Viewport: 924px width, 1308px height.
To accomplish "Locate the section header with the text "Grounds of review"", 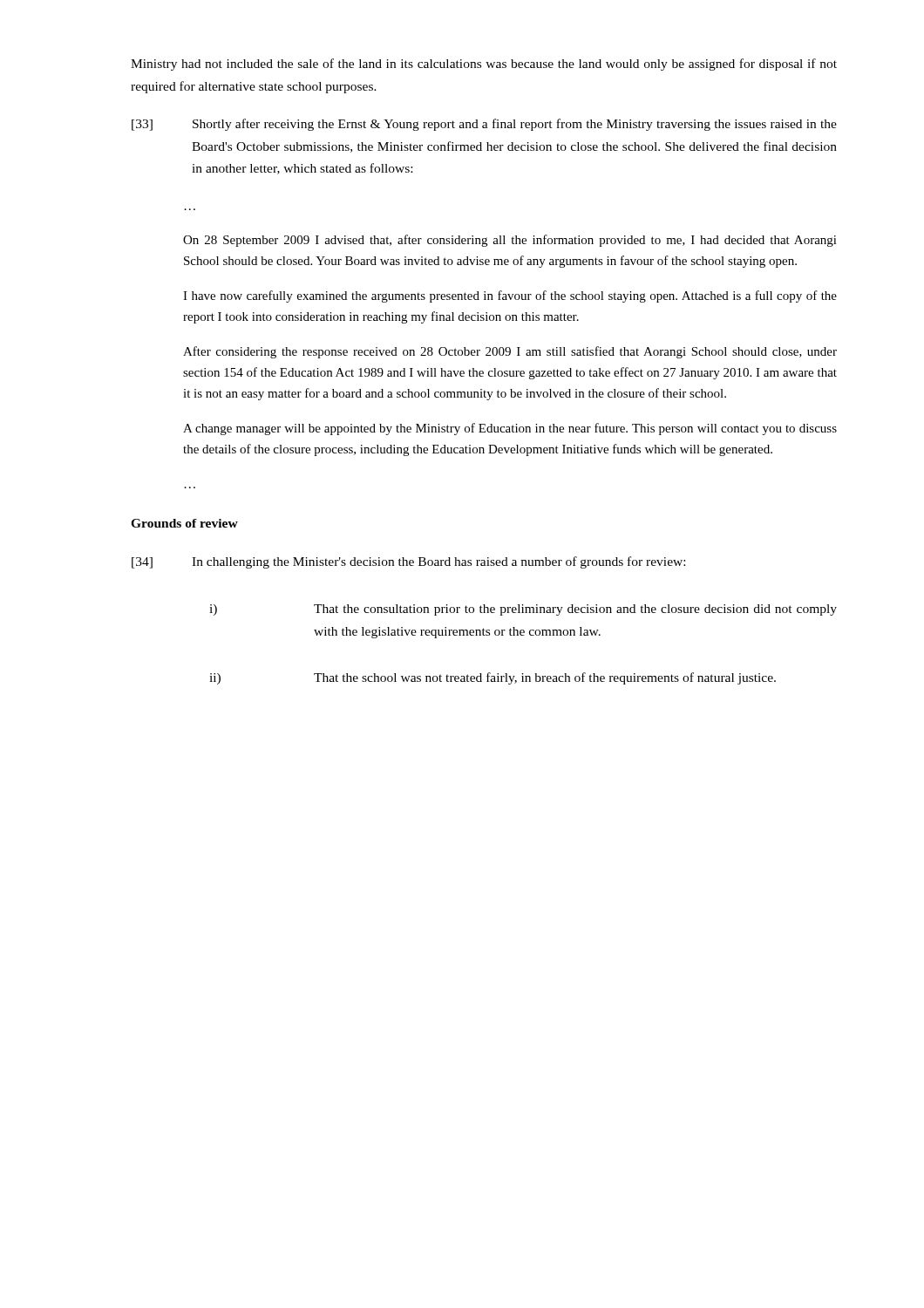I will tap(184, 523).
